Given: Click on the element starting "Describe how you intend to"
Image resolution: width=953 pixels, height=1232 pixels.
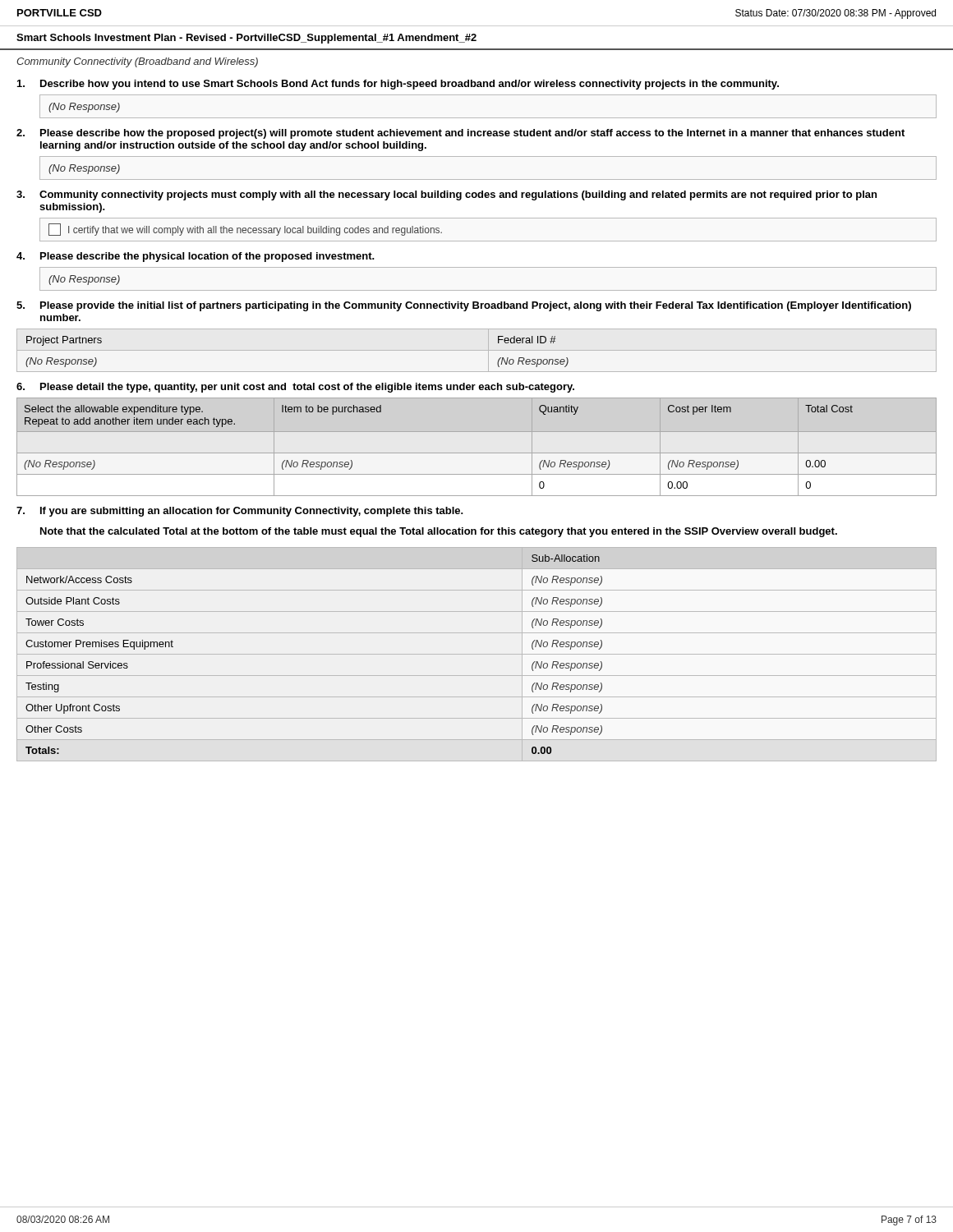Looking at the screenshot, I should pyautogui.click(x=476, y=83).
